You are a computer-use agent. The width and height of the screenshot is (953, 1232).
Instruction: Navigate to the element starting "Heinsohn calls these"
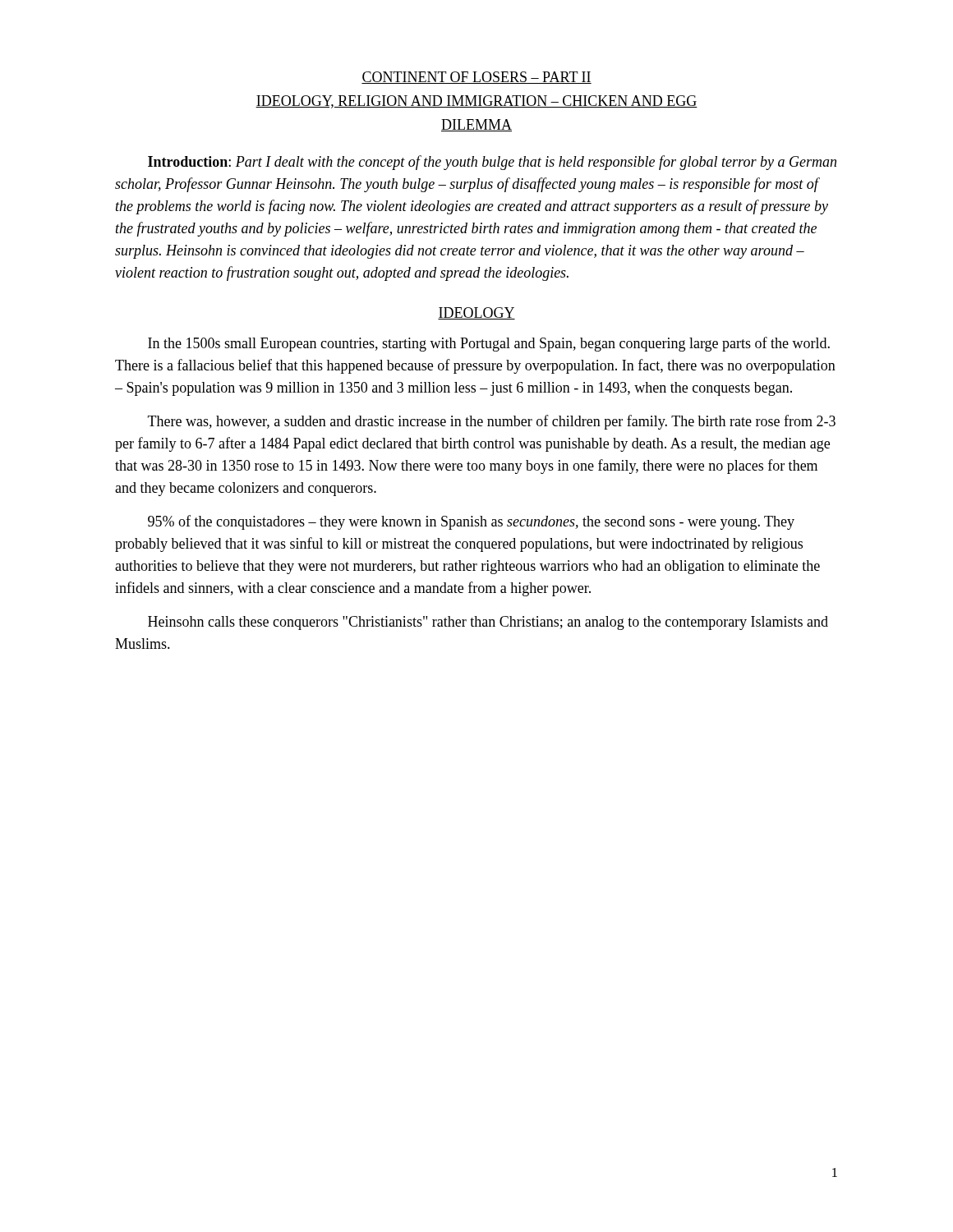pos(476,634)
